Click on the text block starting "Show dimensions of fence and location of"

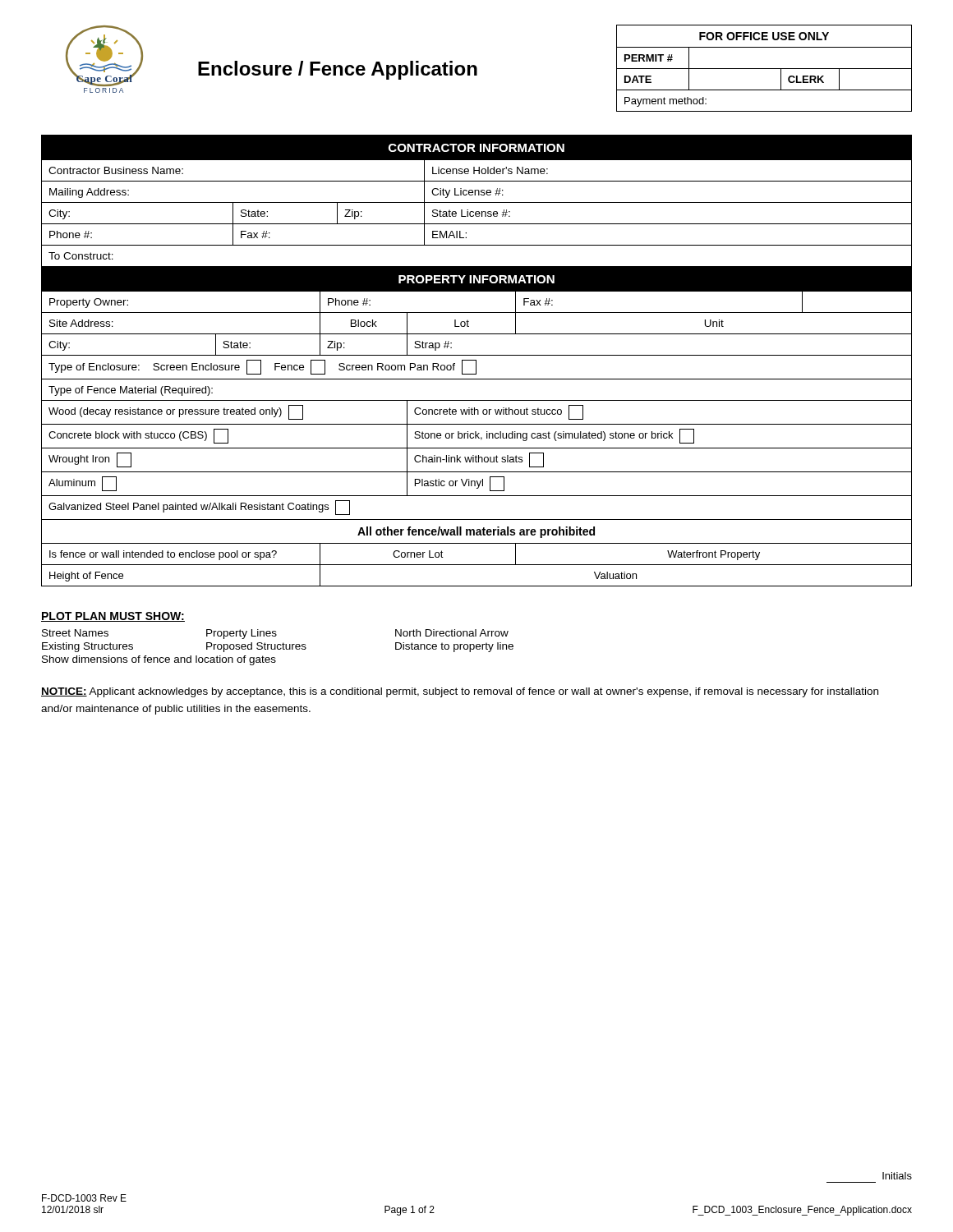pyautogui.click(x=159, y=659)
